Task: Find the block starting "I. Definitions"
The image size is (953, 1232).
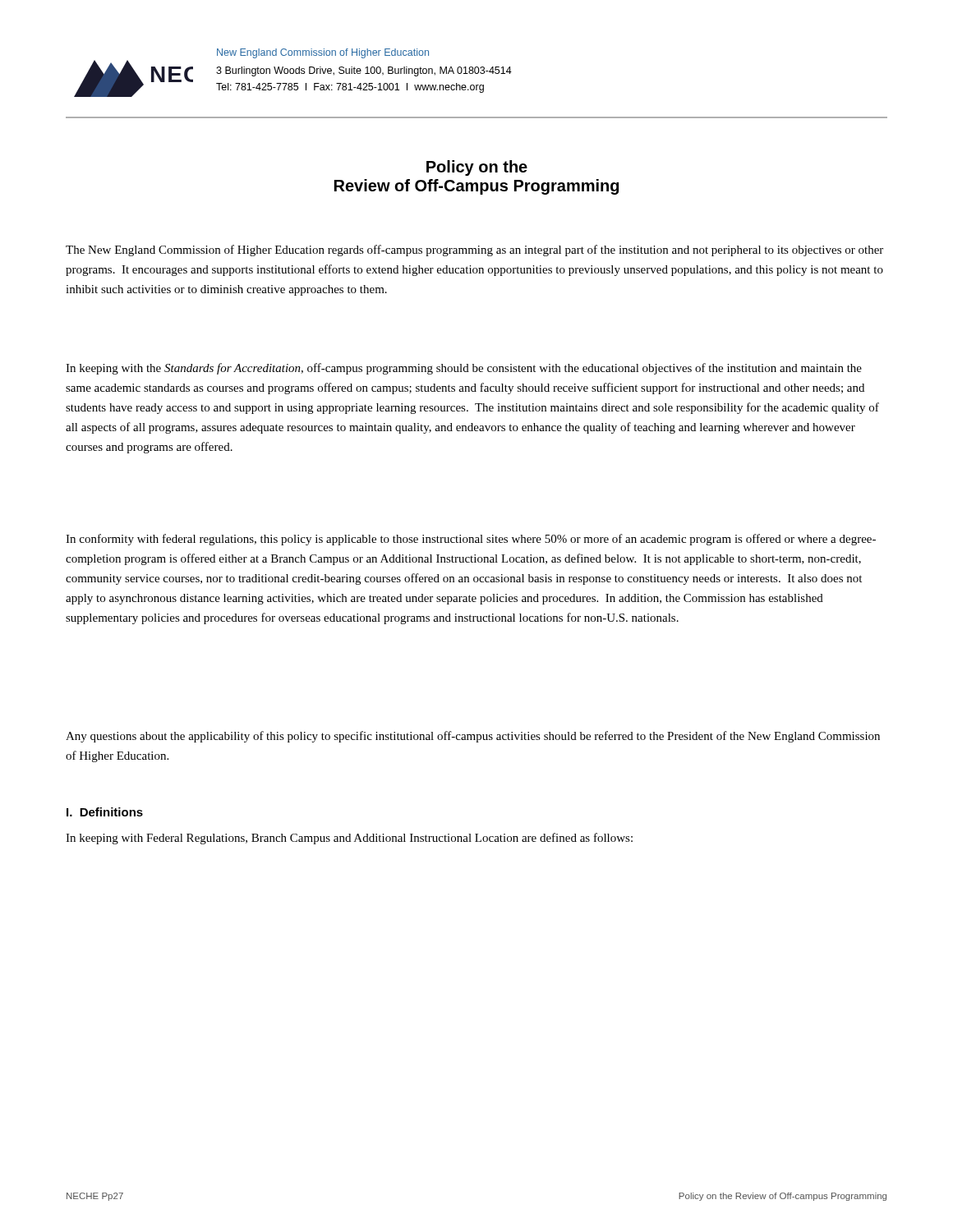Action: pyautogui.click(x=104, y=812)
